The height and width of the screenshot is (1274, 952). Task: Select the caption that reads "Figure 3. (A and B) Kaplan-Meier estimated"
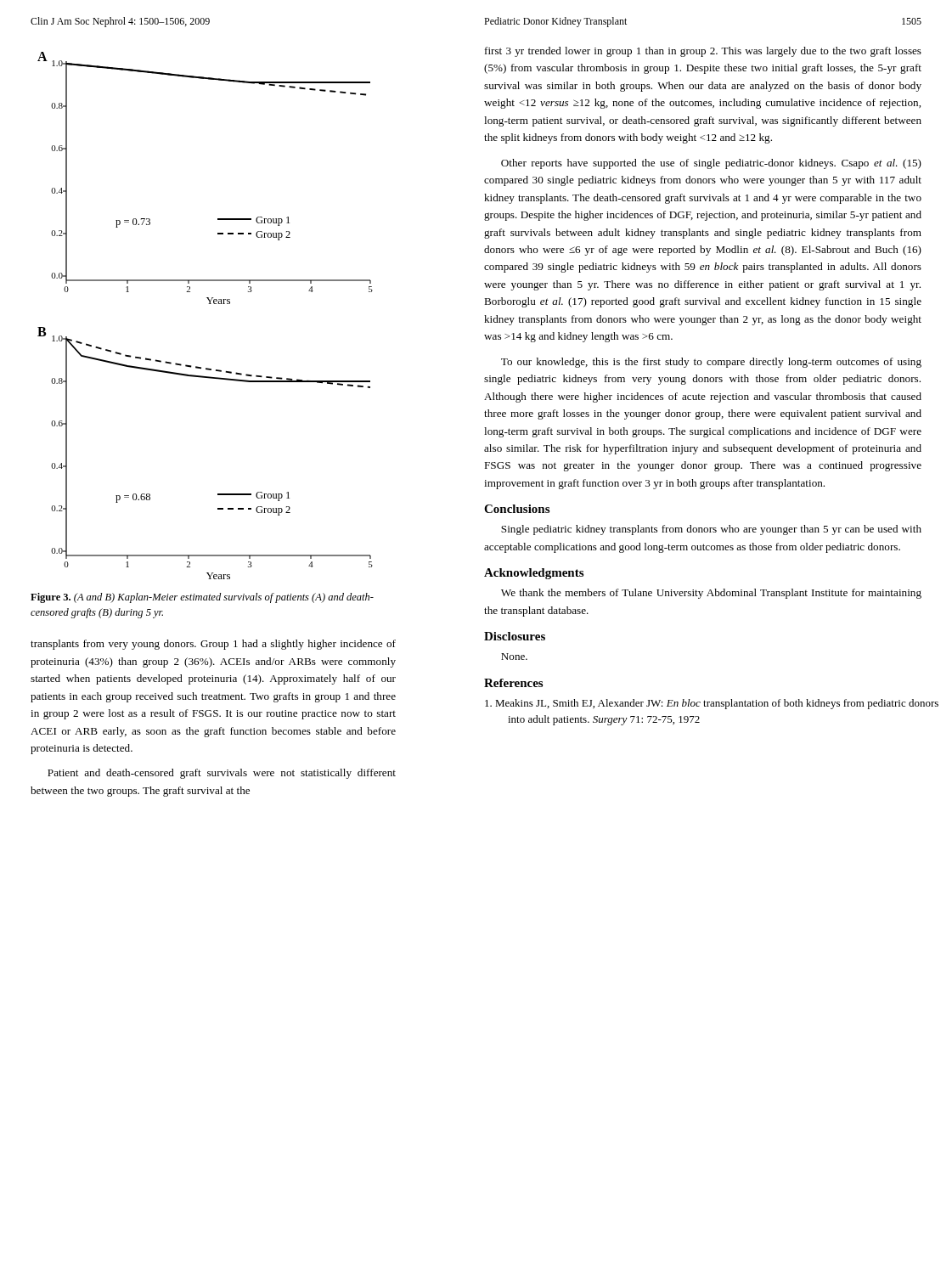pyautogui.click(x=202, y=605)
